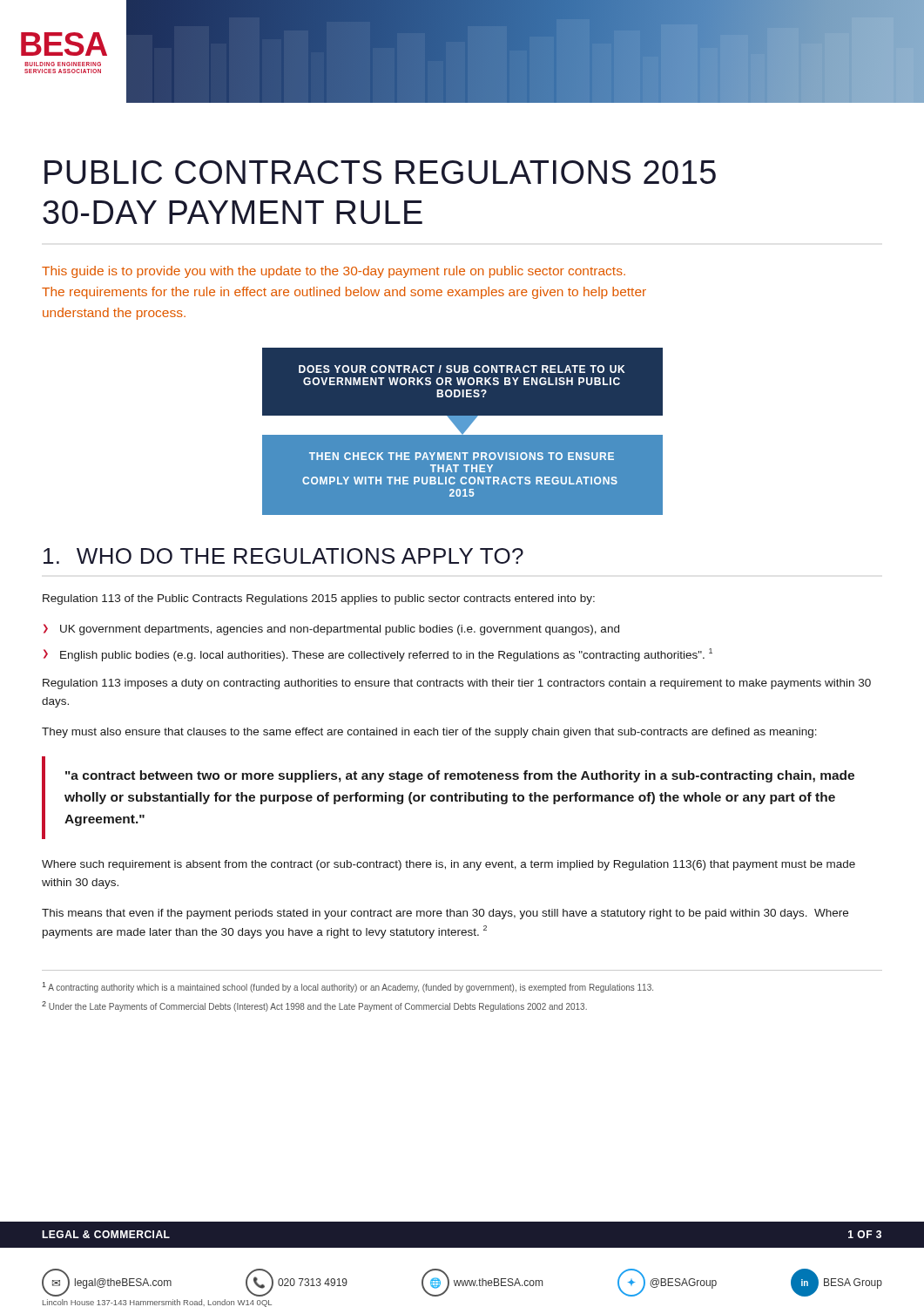Locate the section header that opens with "1. WHO DO THE REGULATIONS"
The width and height of the screenshot is (924, 1307).
pos(462,560)
